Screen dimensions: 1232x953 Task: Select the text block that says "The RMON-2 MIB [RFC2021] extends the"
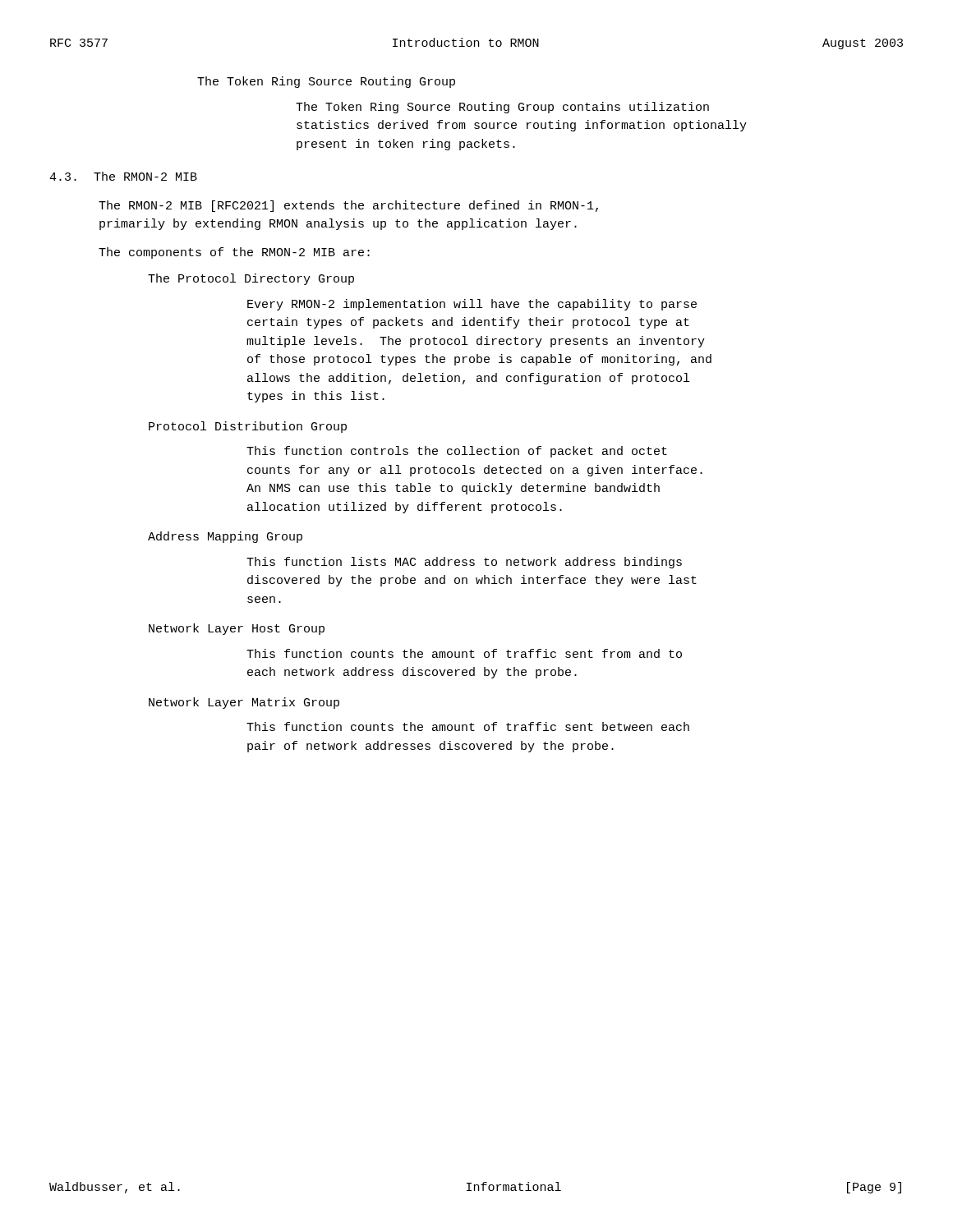pos(350,215)
